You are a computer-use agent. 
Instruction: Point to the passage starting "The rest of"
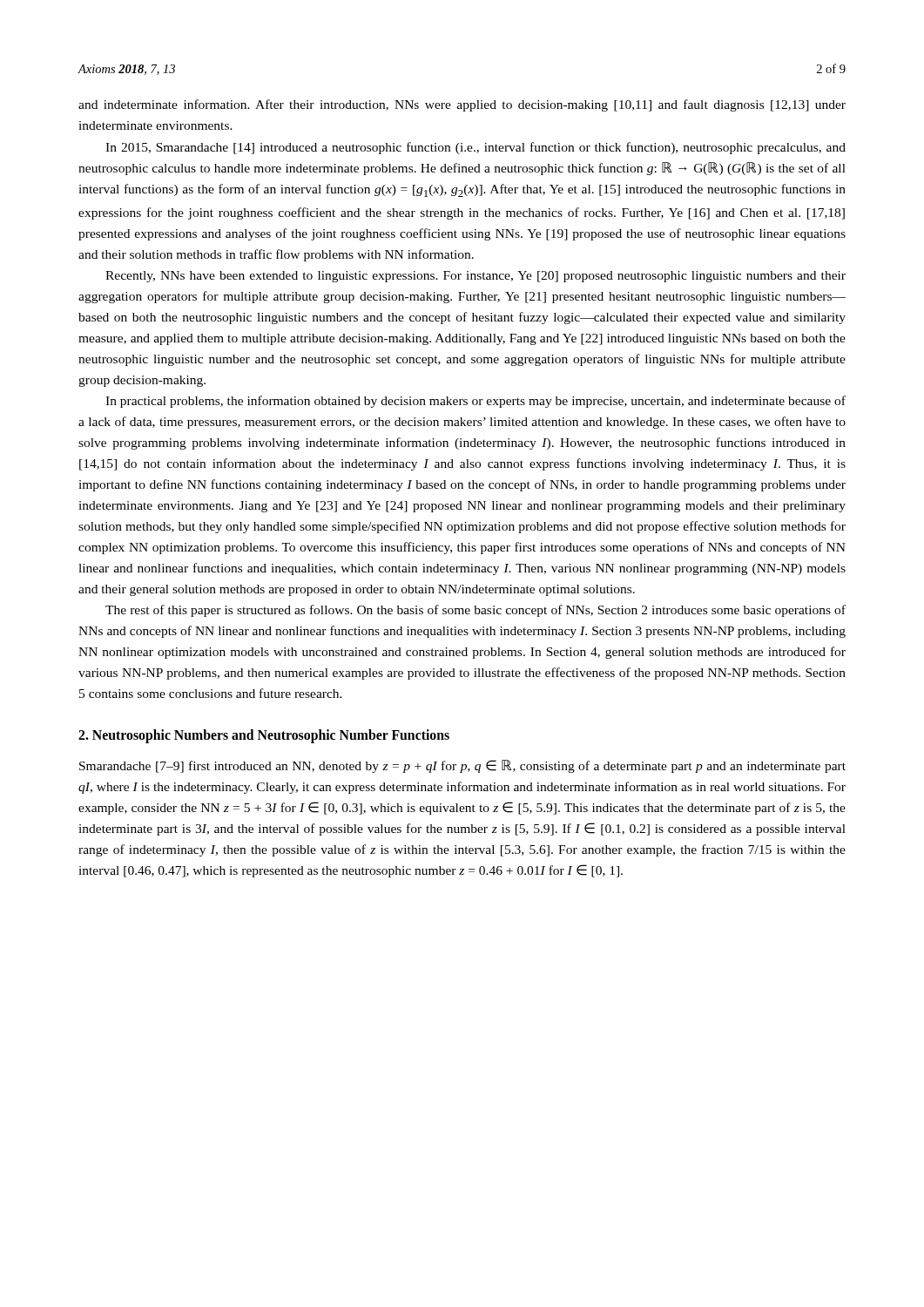[x=462, y=652]
